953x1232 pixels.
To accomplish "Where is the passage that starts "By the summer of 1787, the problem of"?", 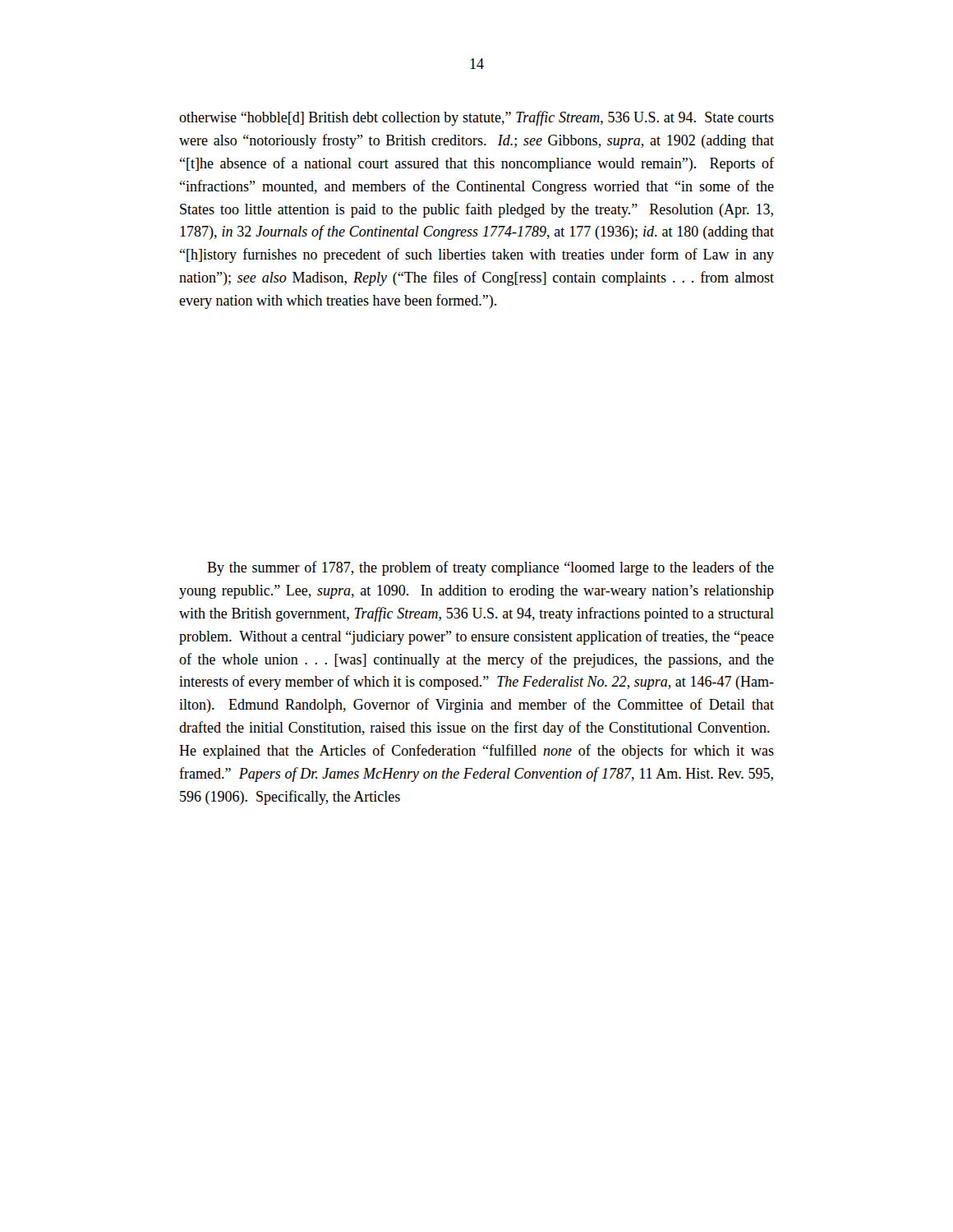I will [x=476, y=682].
